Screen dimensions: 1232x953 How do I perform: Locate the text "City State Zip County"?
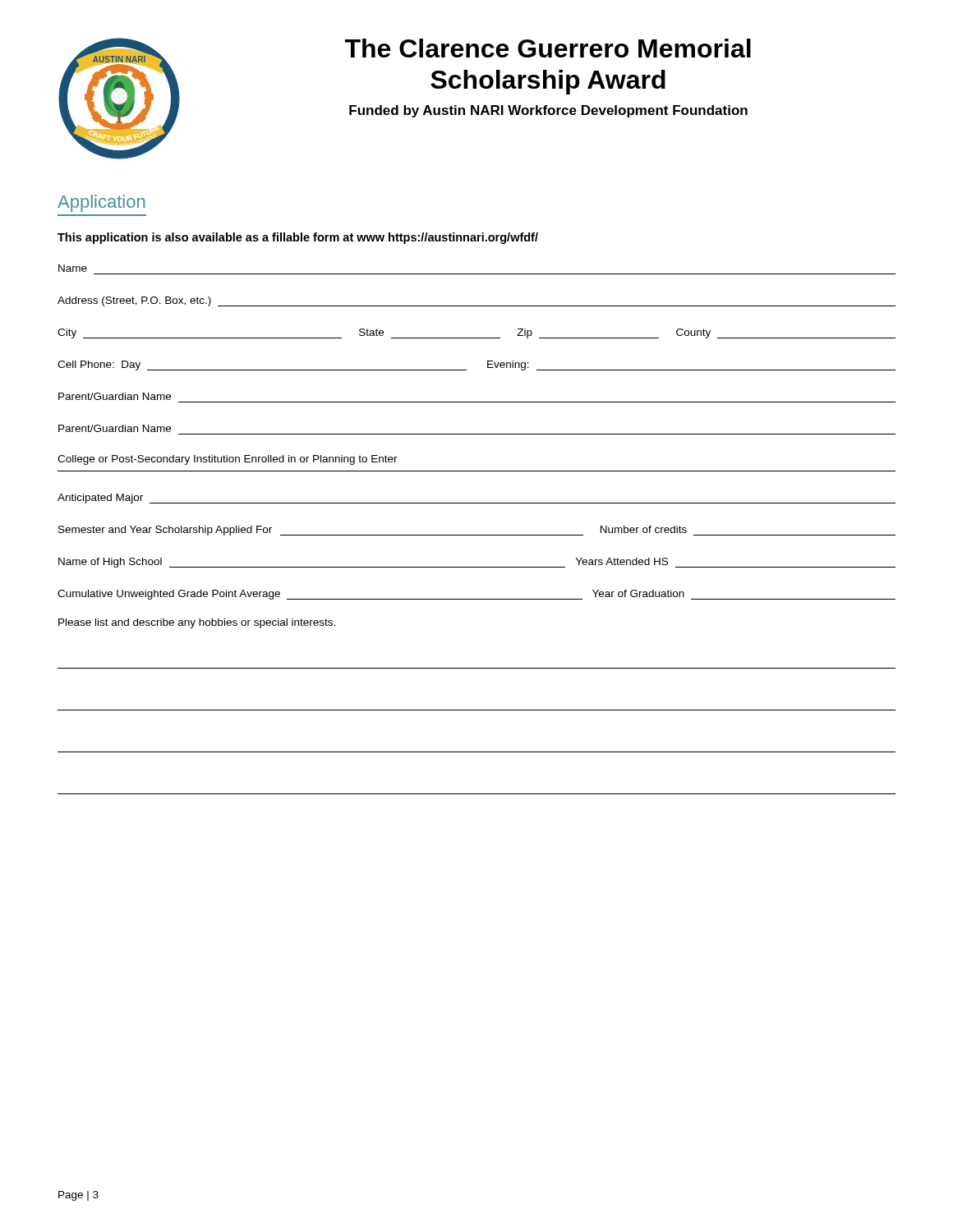tap(476, 331)
